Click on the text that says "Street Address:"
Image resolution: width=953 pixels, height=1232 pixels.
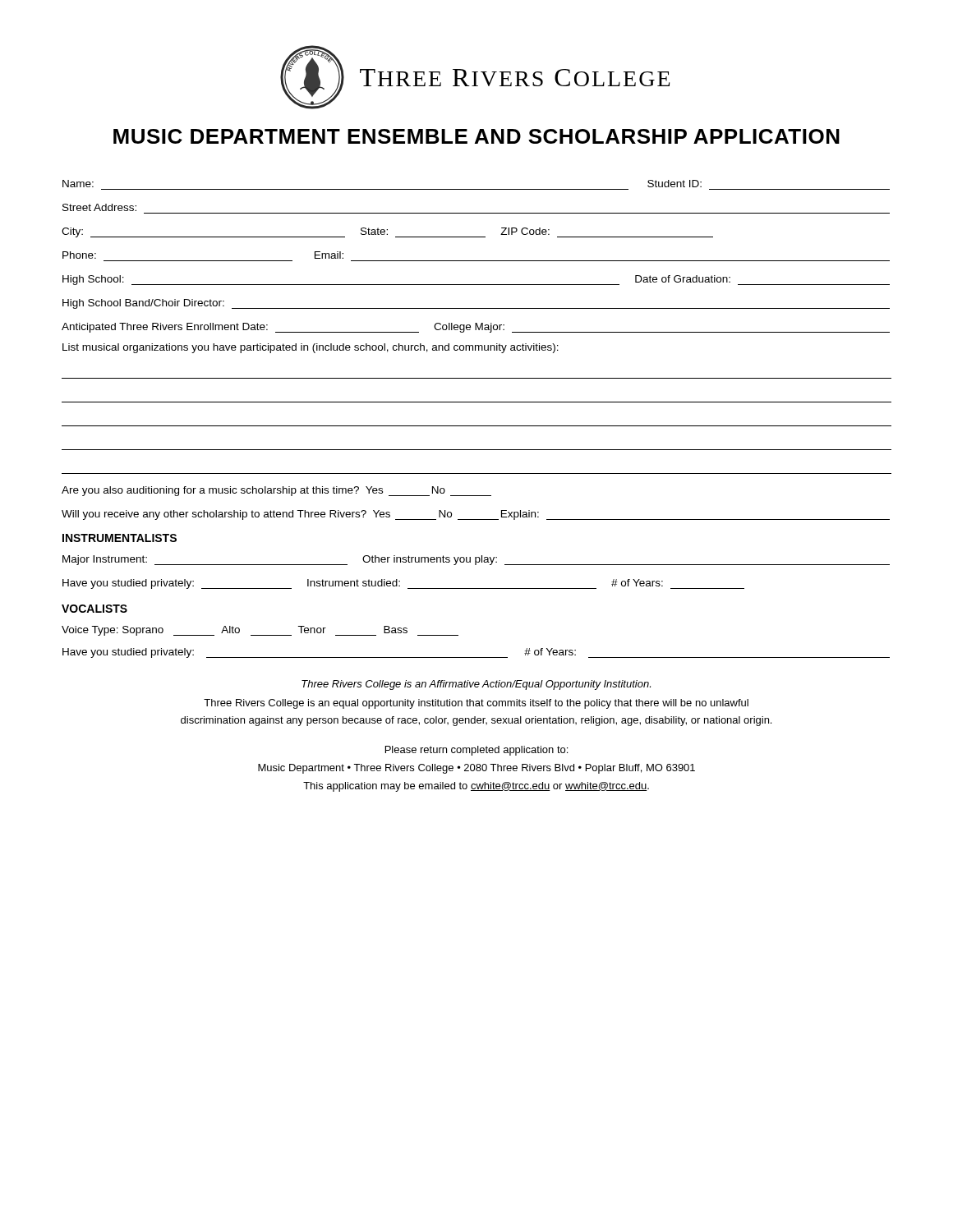pos(476,206)
